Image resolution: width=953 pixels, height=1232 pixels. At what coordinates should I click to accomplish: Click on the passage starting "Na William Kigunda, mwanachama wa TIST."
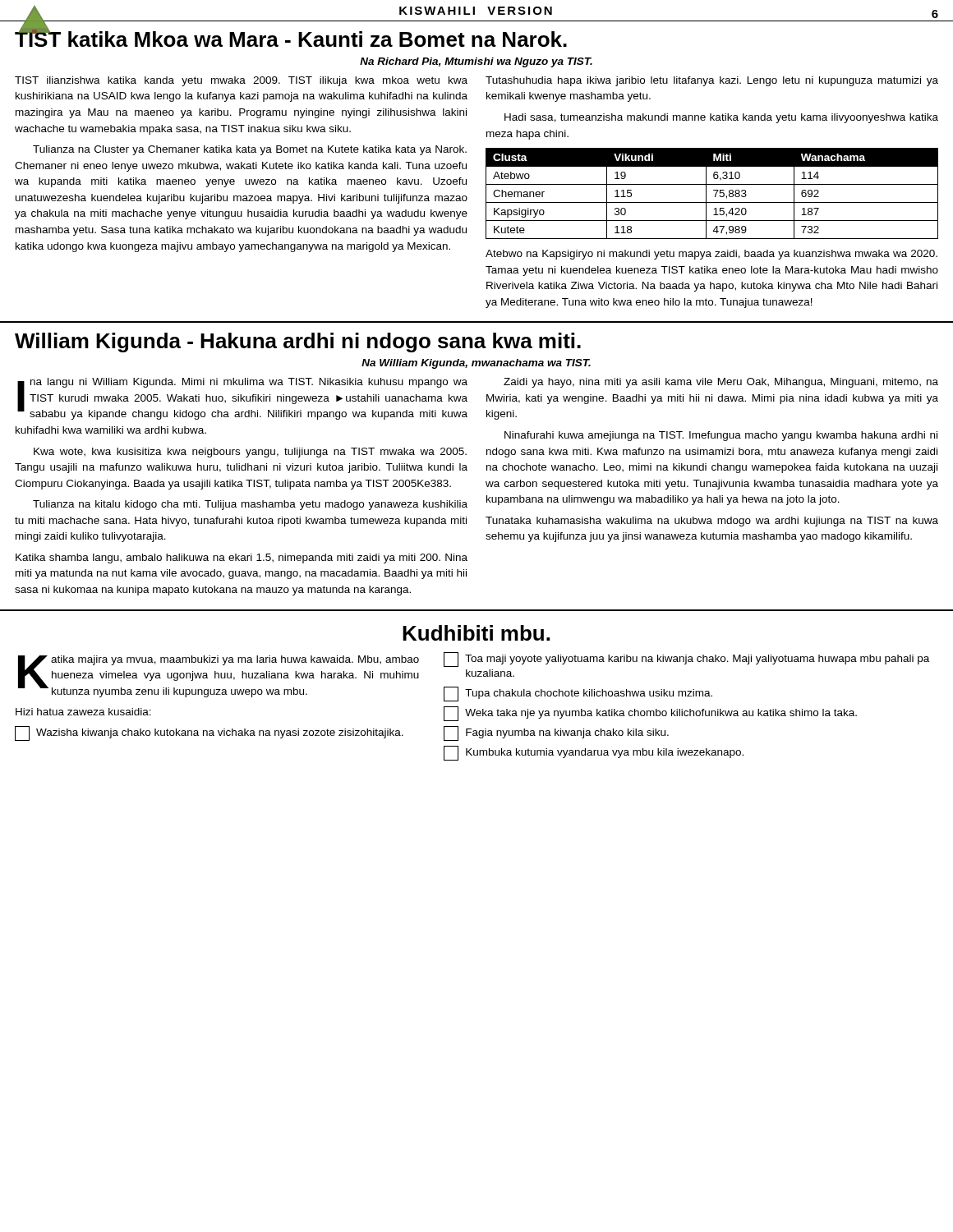click(476, 363)
